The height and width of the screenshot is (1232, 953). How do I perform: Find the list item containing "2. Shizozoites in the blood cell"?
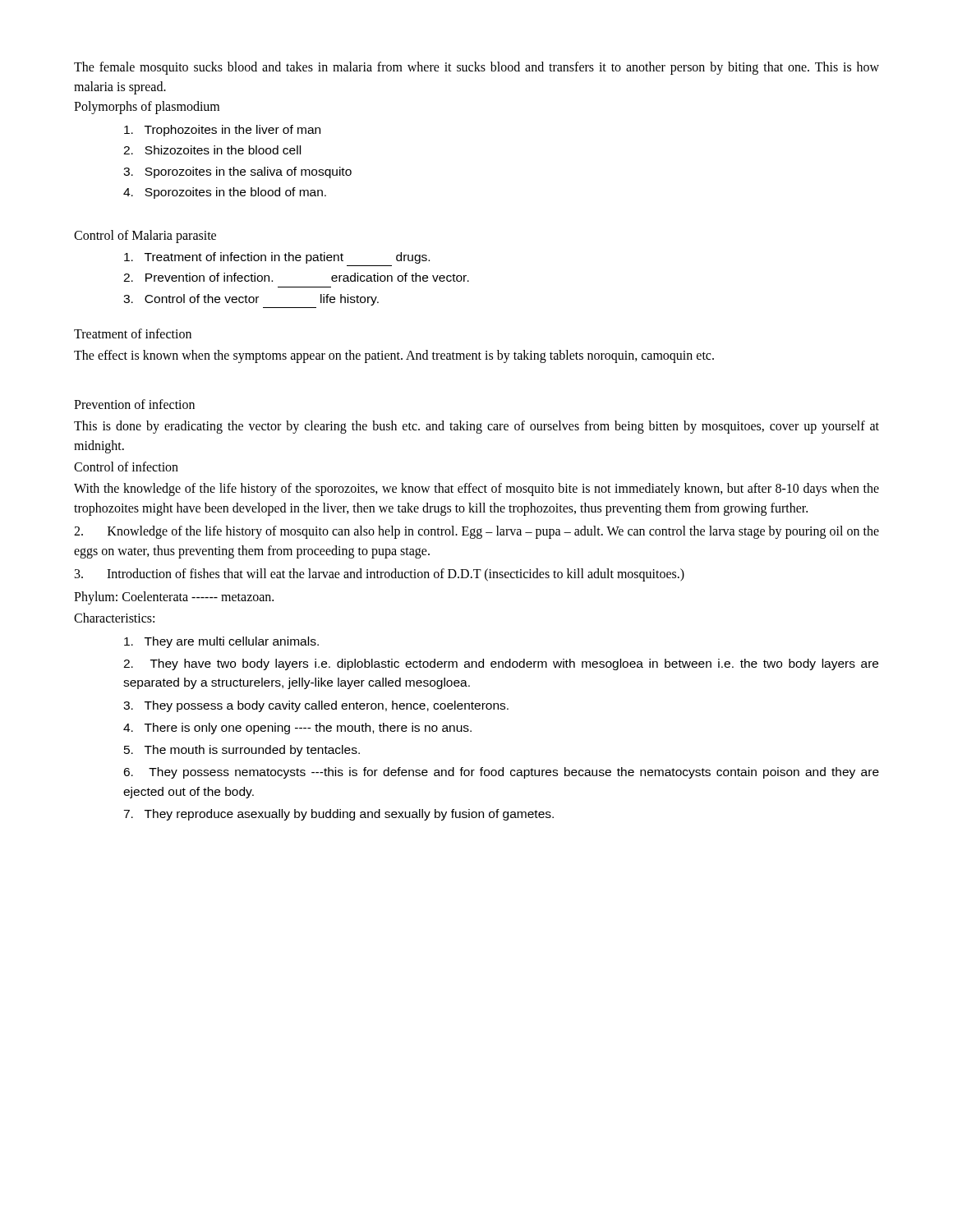pyautogui.click(x=212, y=150)
